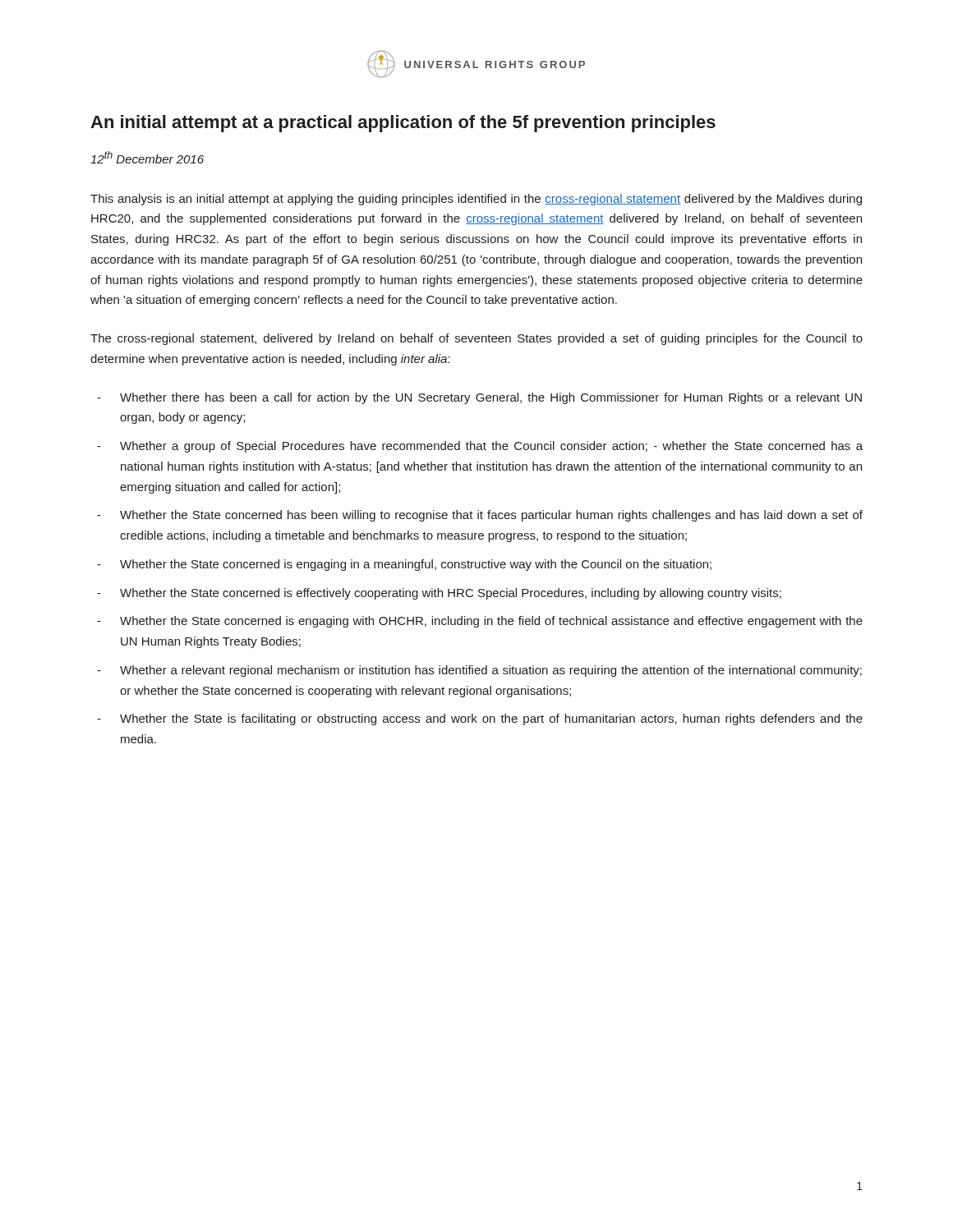953x1232 pixels.
Task: Point to the block beginning "- Whether a relevant regional mechanism"
Action: coord(476,681)
